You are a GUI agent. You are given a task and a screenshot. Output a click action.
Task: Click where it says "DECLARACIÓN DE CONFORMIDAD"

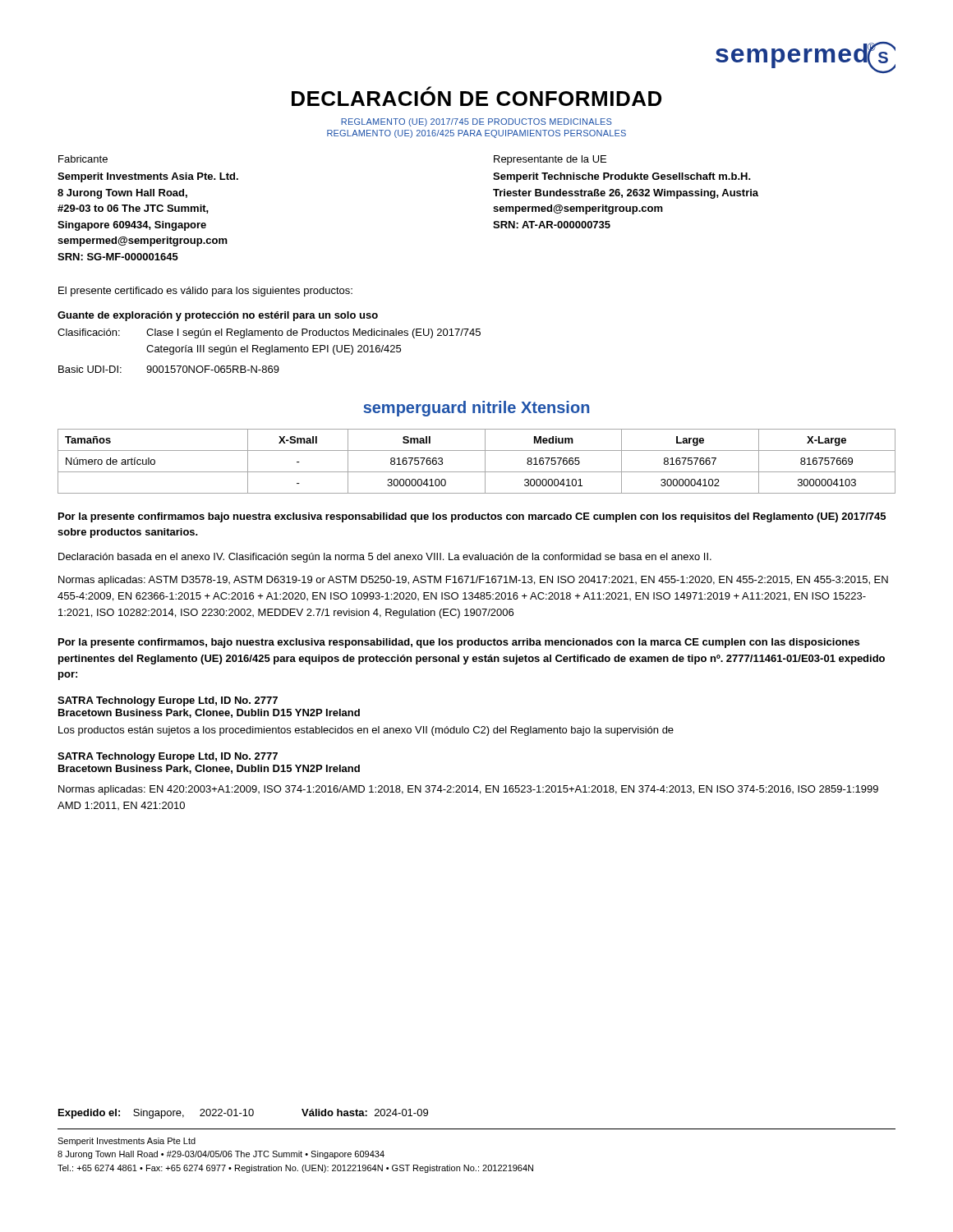click(476, 99)
